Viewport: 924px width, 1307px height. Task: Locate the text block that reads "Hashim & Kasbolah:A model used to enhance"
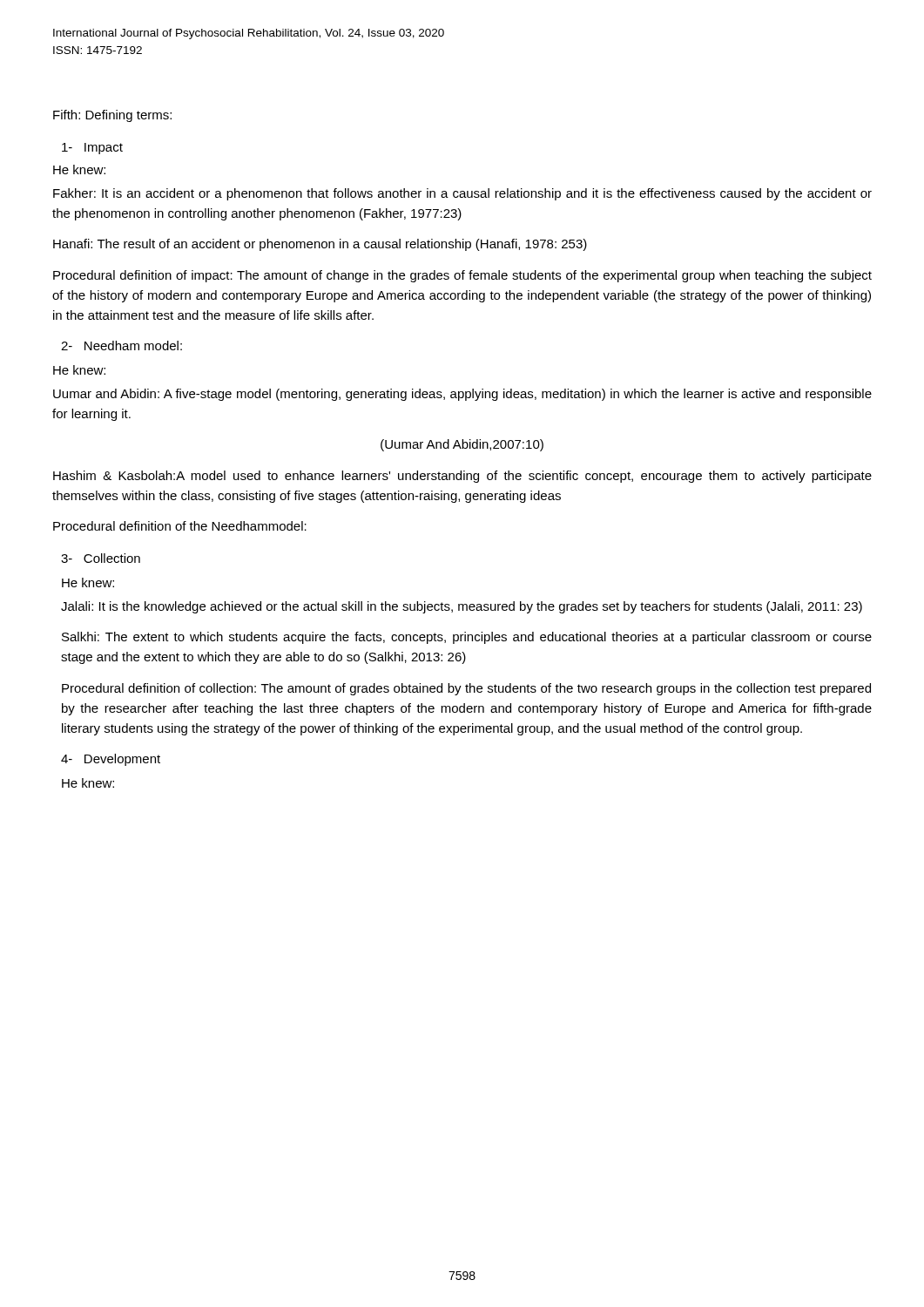point(462,485)
